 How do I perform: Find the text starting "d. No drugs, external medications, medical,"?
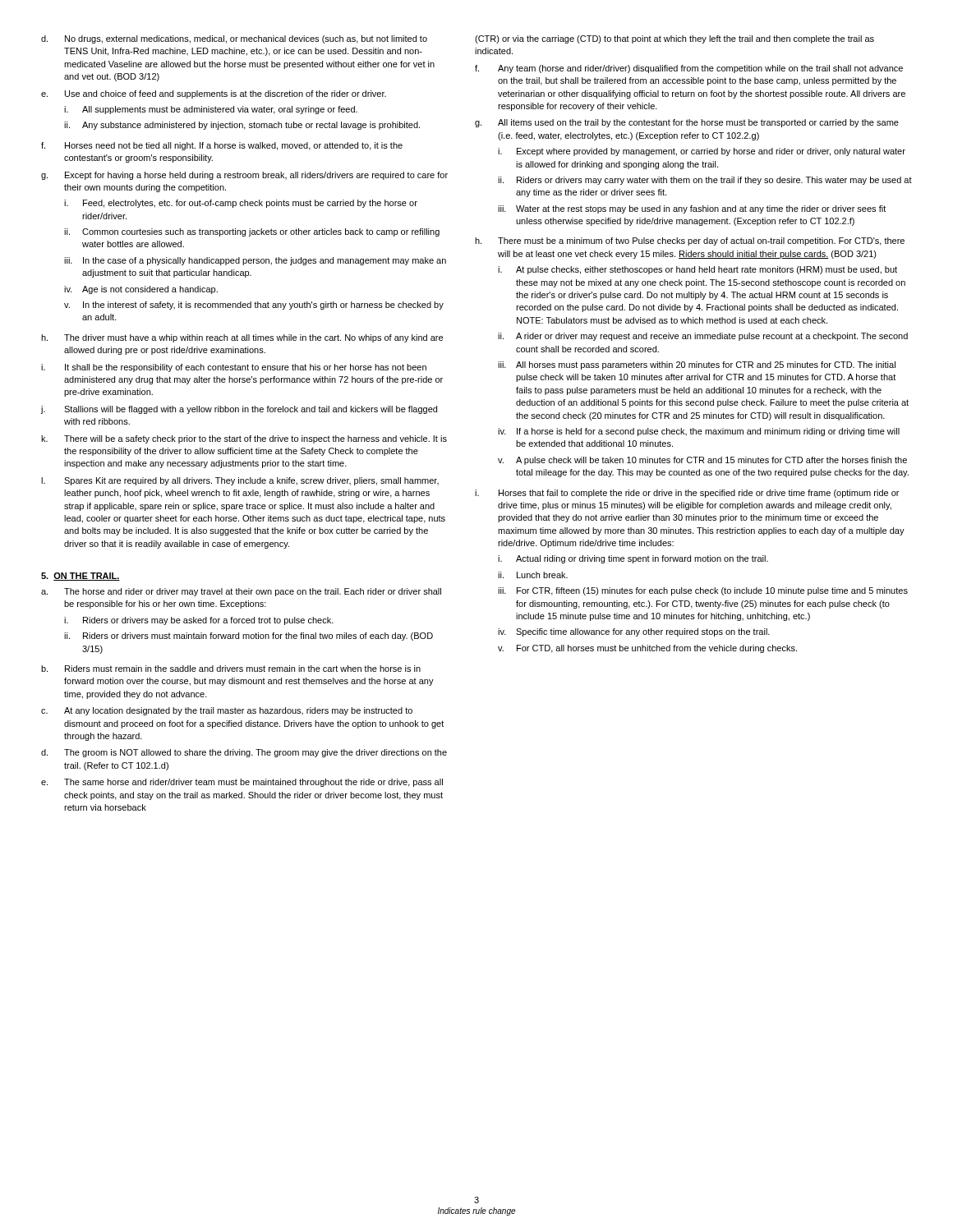tap(246, 58)
